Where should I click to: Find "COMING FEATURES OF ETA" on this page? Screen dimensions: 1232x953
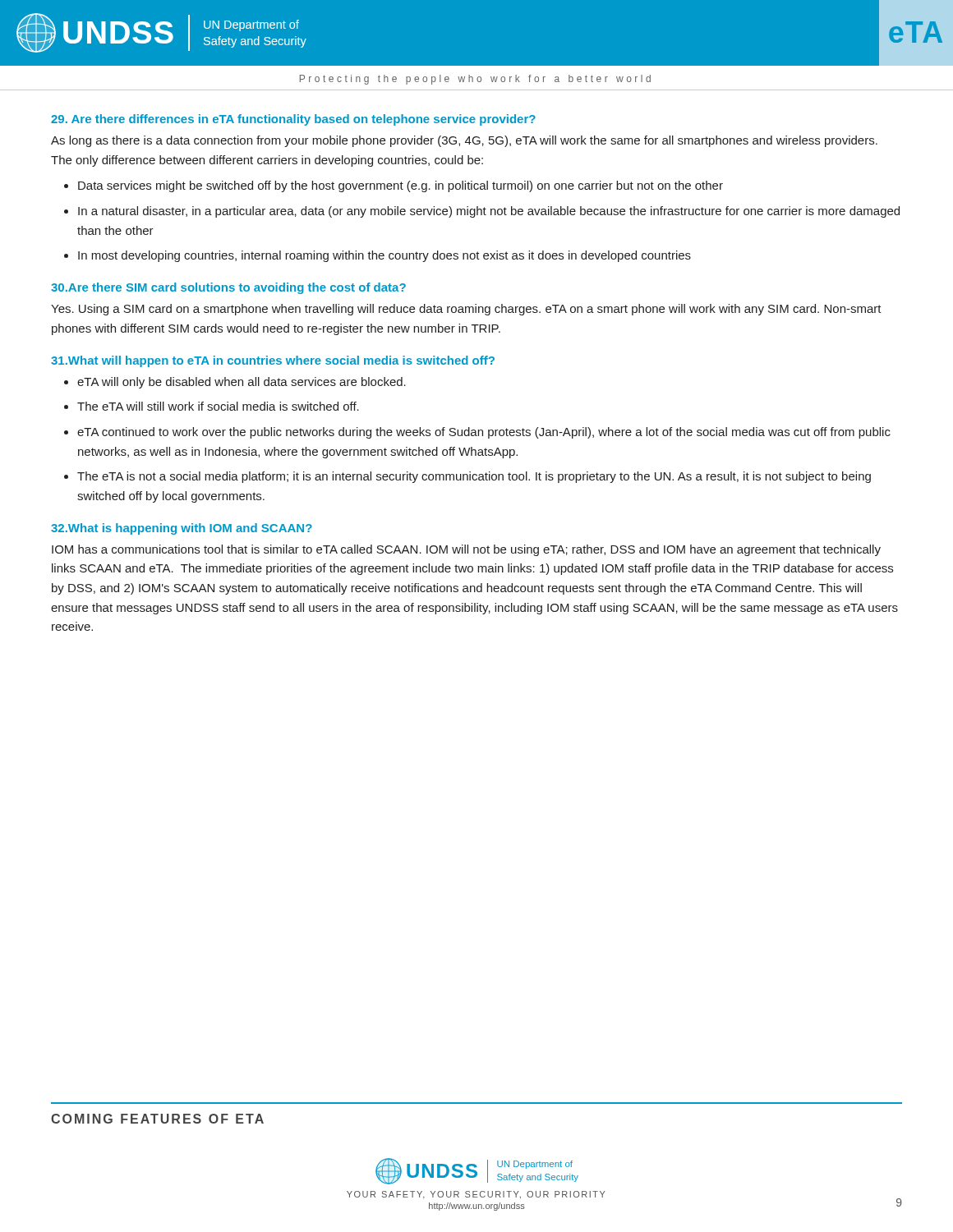(x=158, y=1119)
